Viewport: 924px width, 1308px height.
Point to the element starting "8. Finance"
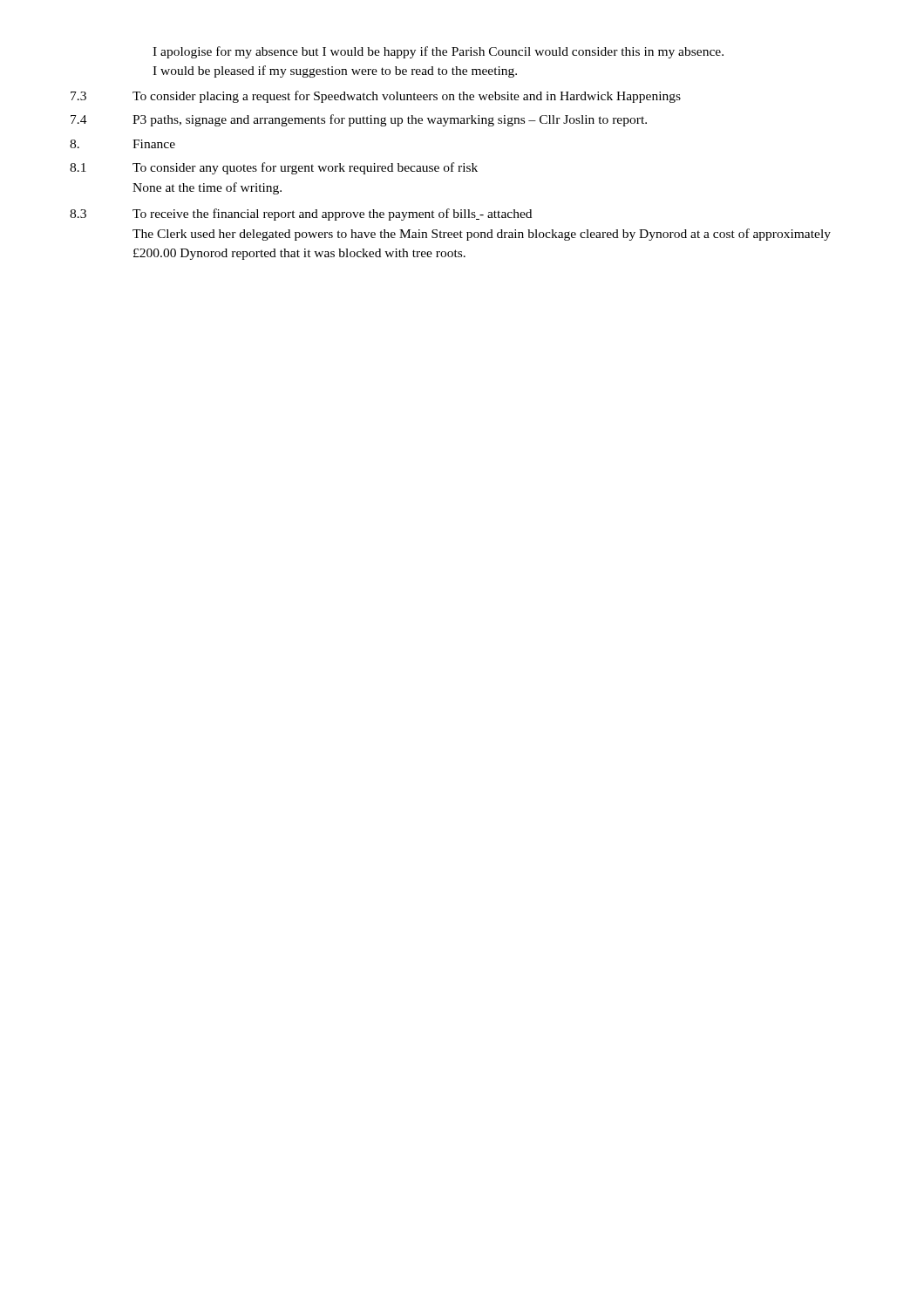pyautogui.click(x=73, y=143)
